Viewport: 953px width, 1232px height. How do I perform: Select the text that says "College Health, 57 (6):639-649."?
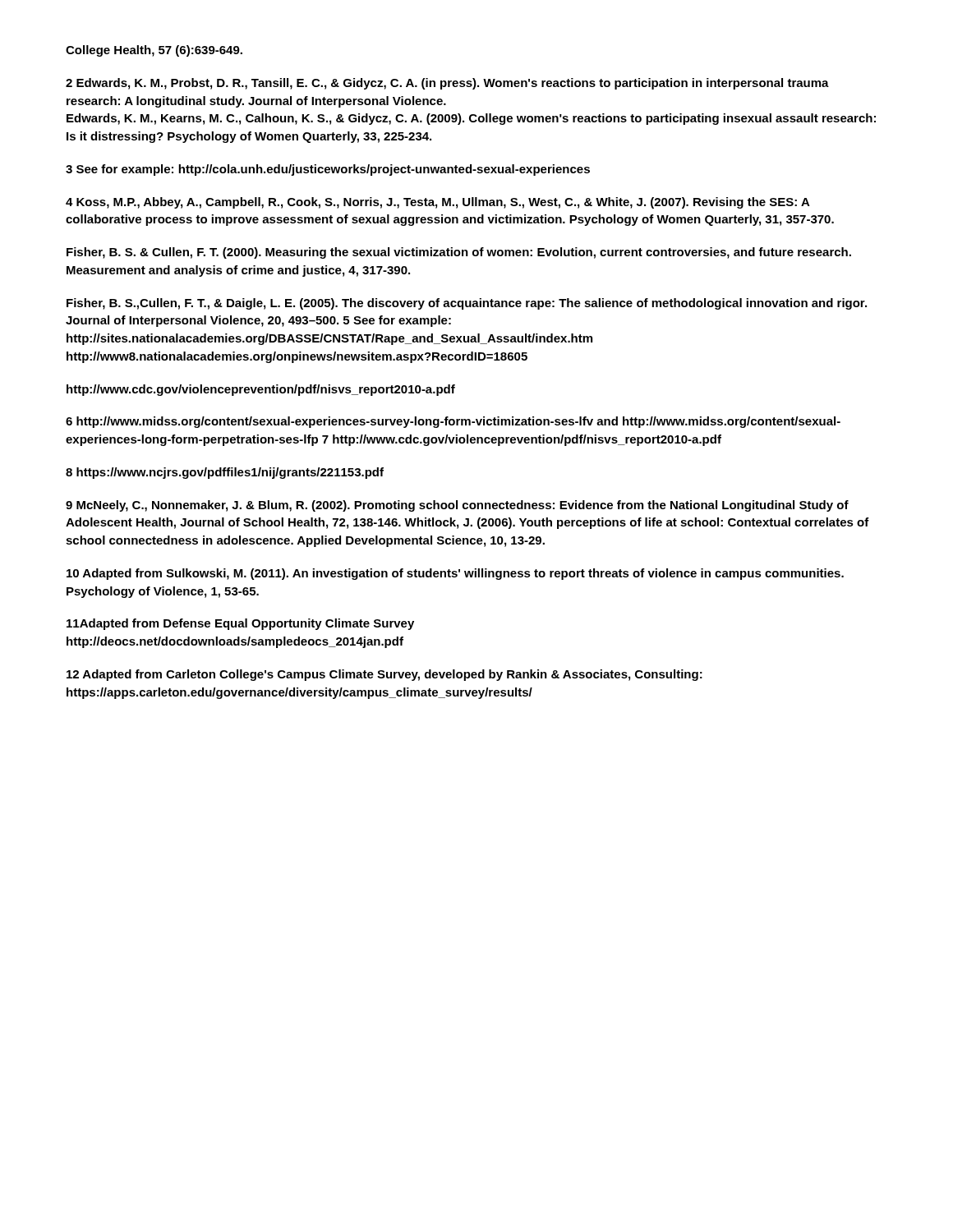pos(154,50)
